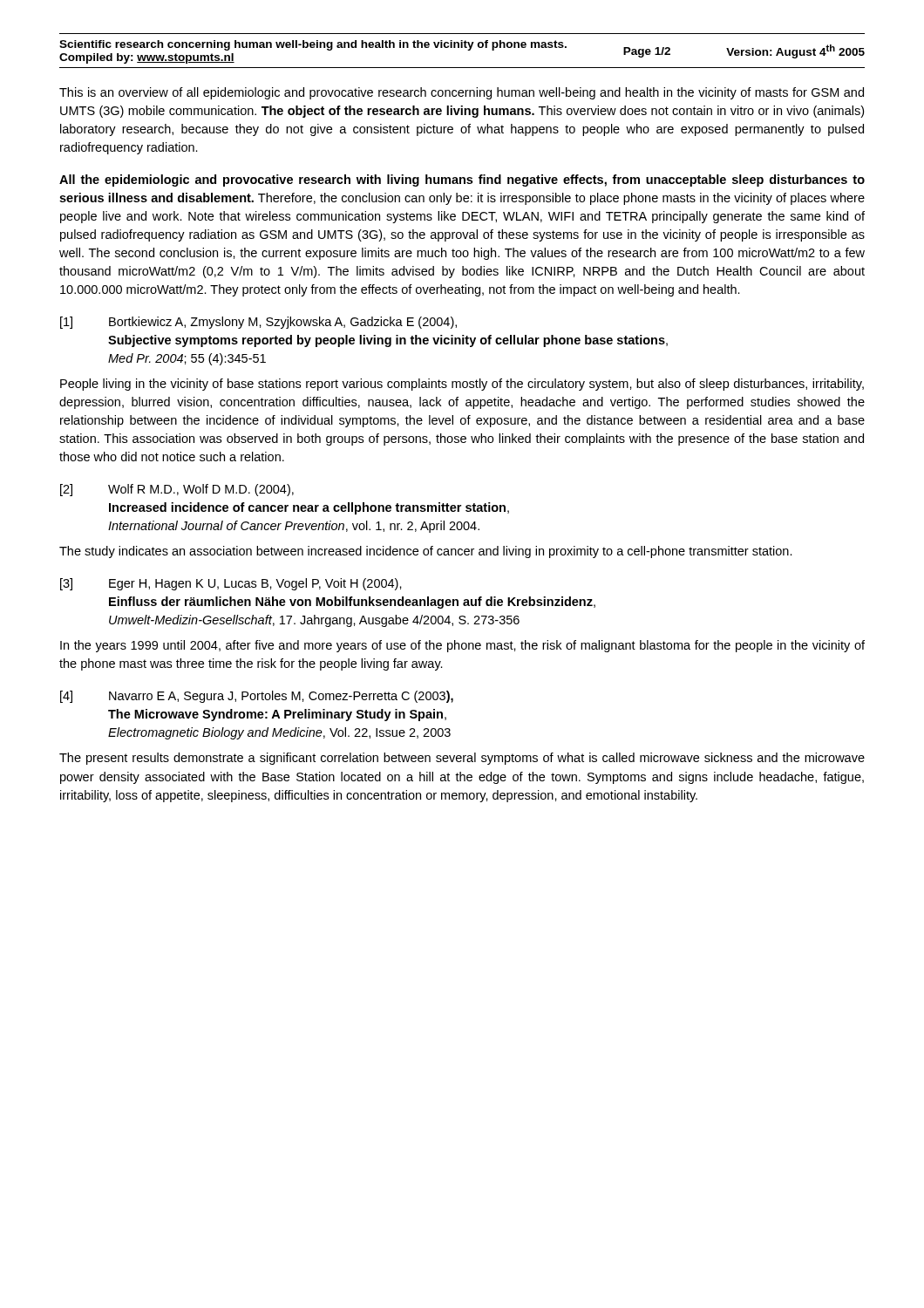This screenshot has width=924, height=1308.
Task: Click on the text starting "This is an overview of all epidemiologic"
Action: pos(462,120)
